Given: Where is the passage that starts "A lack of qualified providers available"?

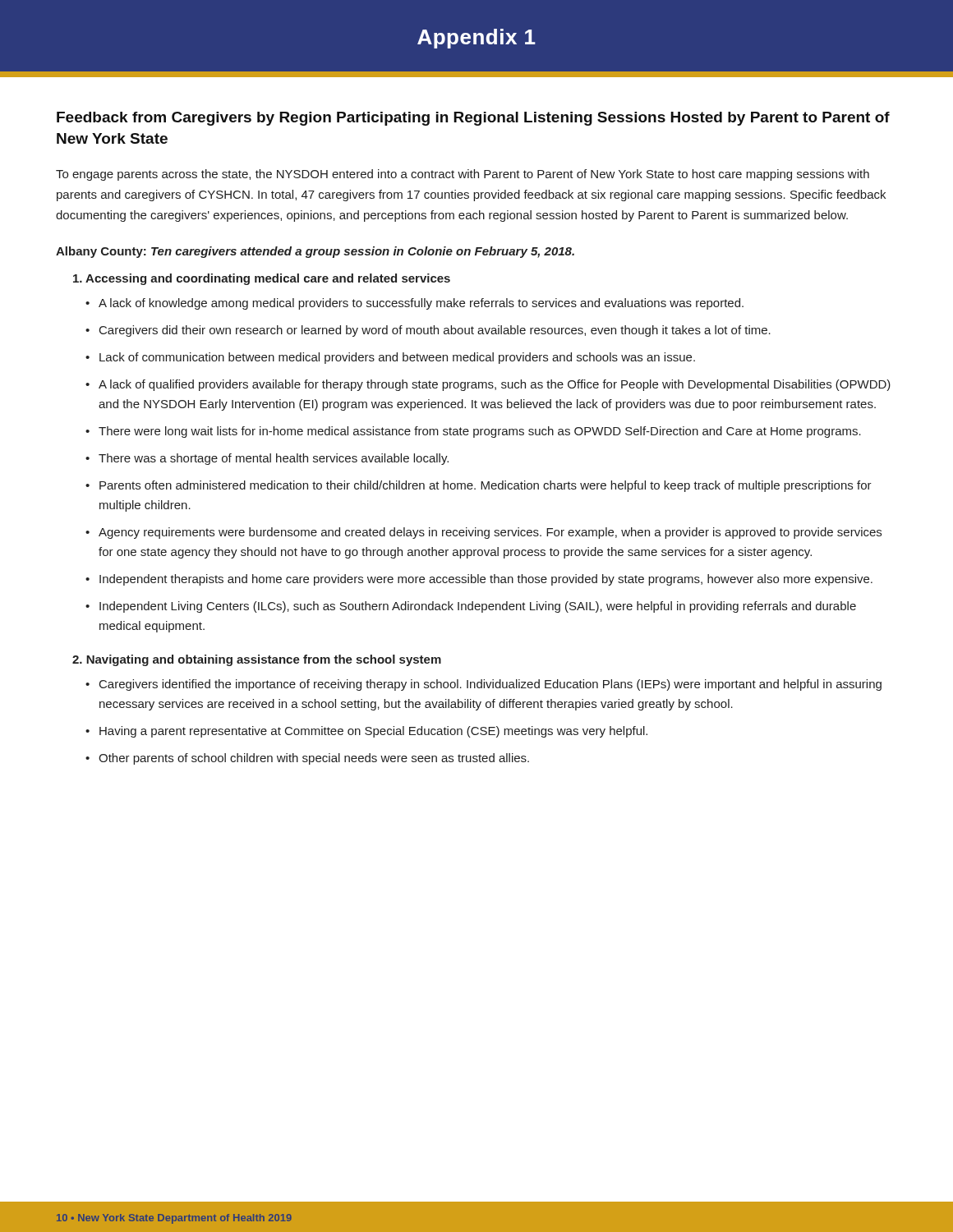Looking at the screenshot, I should [x=495, y=394].
